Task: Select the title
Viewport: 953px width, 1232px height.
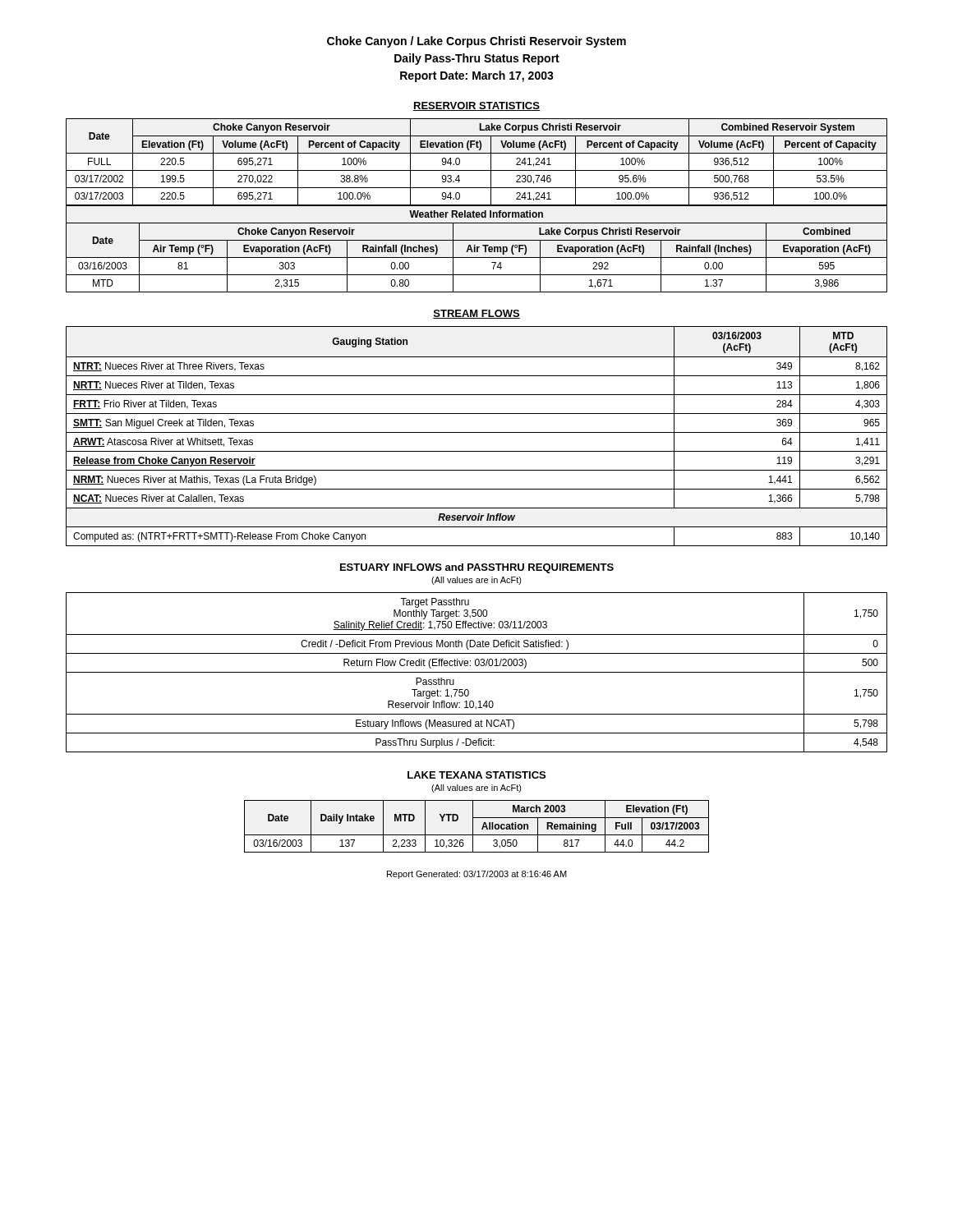Action: tap(476, 59)
